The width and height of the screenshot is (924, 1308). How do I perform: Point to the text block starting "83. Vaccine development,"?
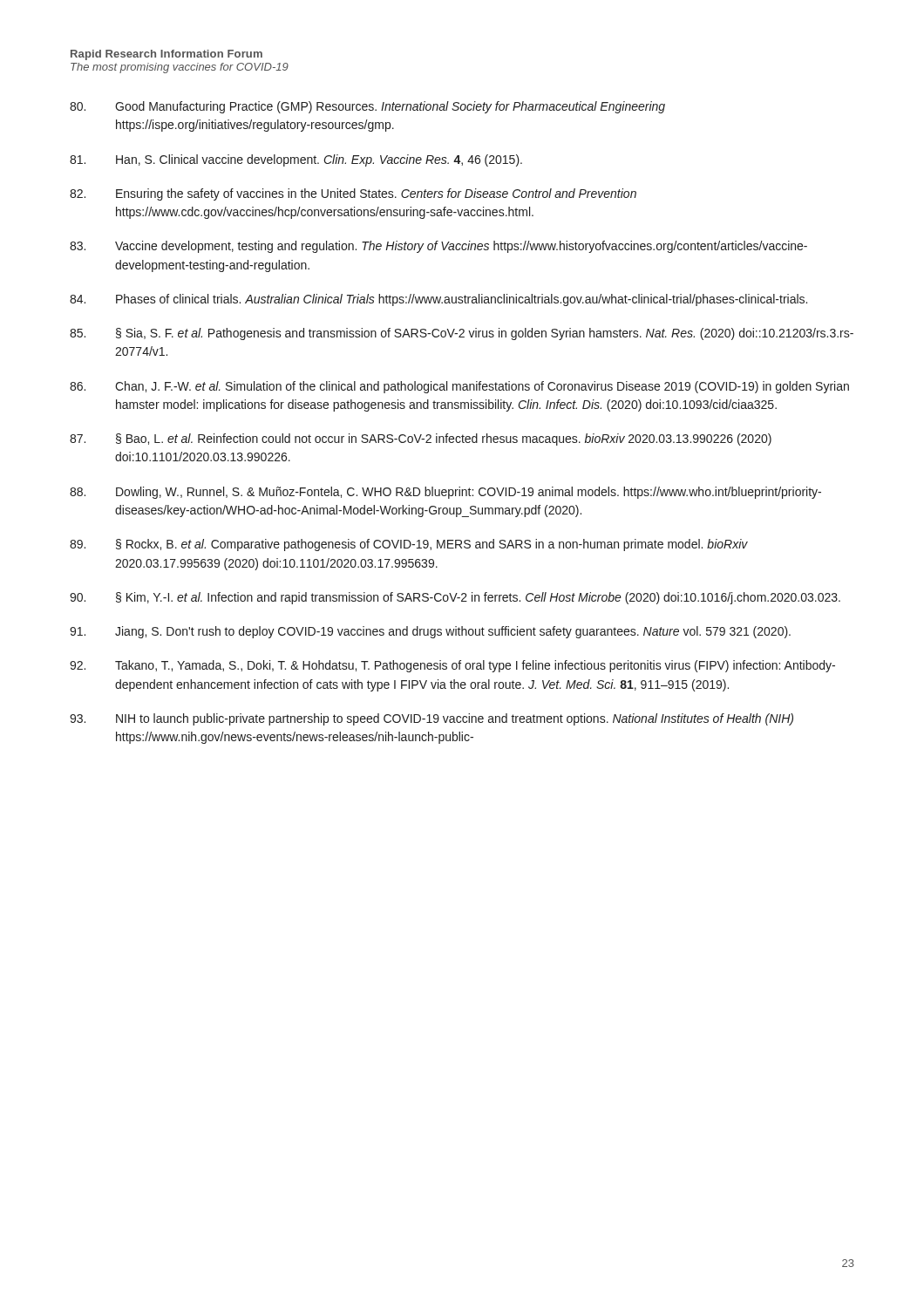pyautogui.click(x=462, y=256)
